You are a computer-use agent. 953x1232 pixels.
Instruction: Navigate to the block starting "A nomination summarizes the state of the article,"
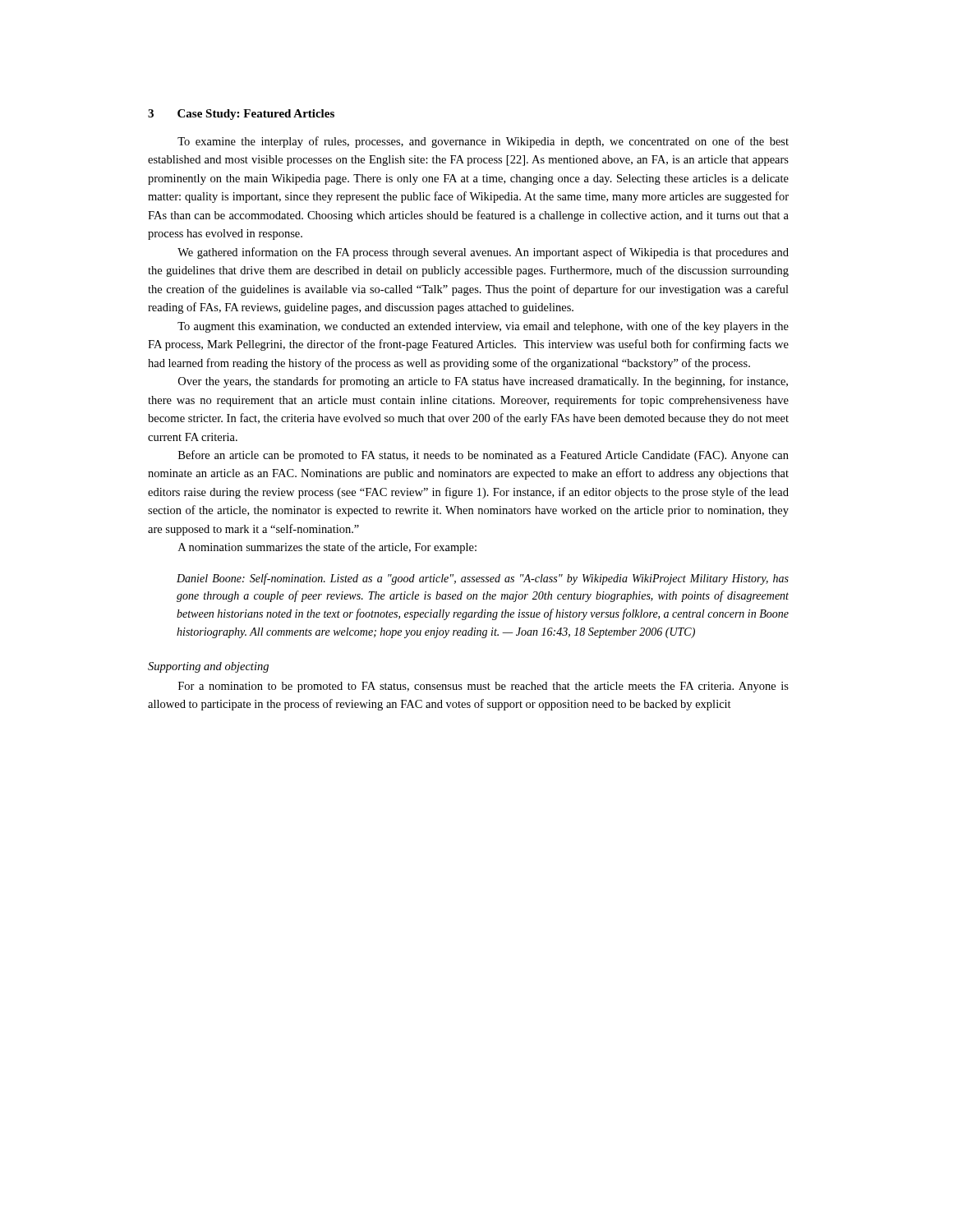[468, 548]
